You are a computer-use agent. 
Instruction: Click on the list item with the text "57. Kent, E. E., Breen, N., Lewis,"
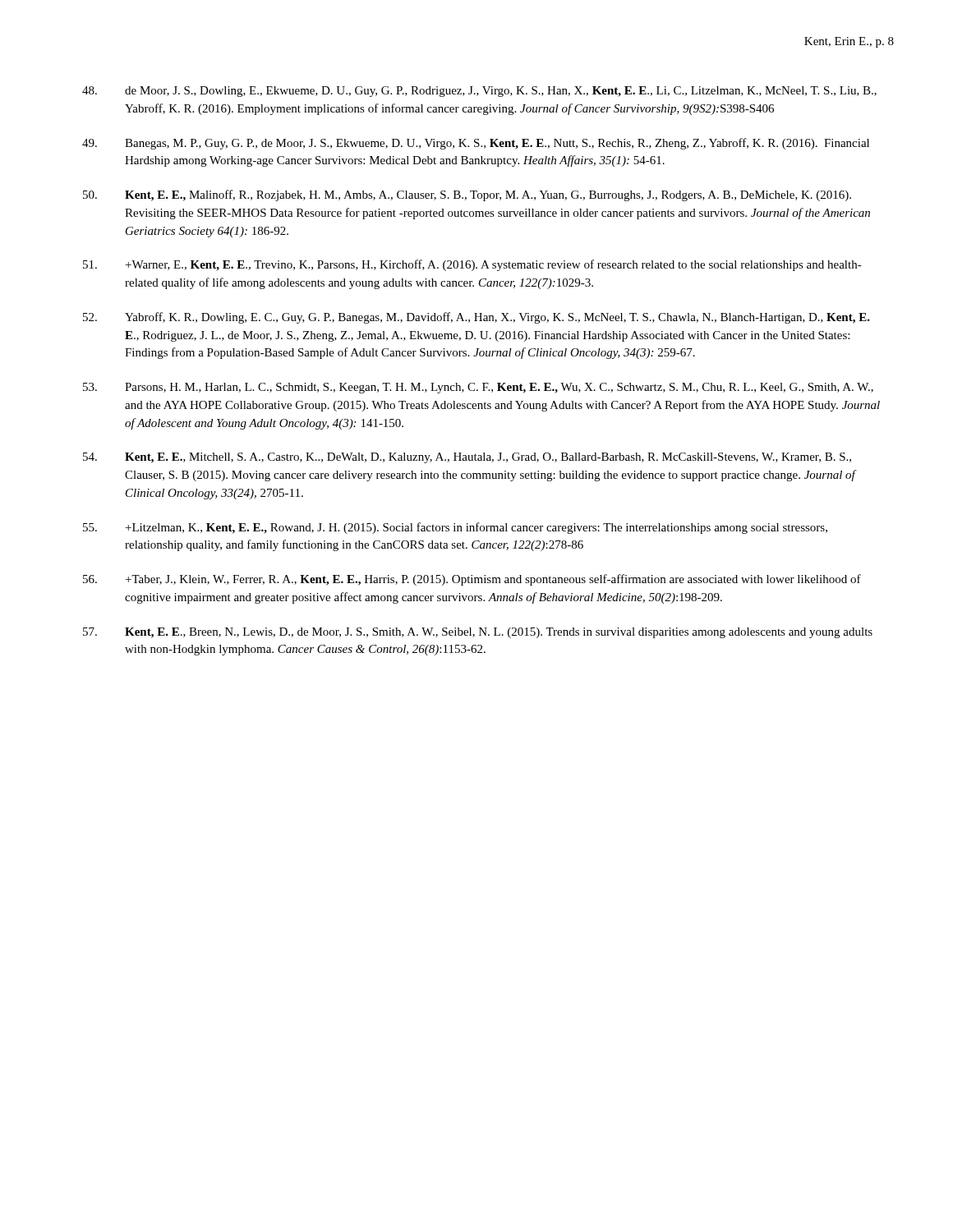point(485,641)
